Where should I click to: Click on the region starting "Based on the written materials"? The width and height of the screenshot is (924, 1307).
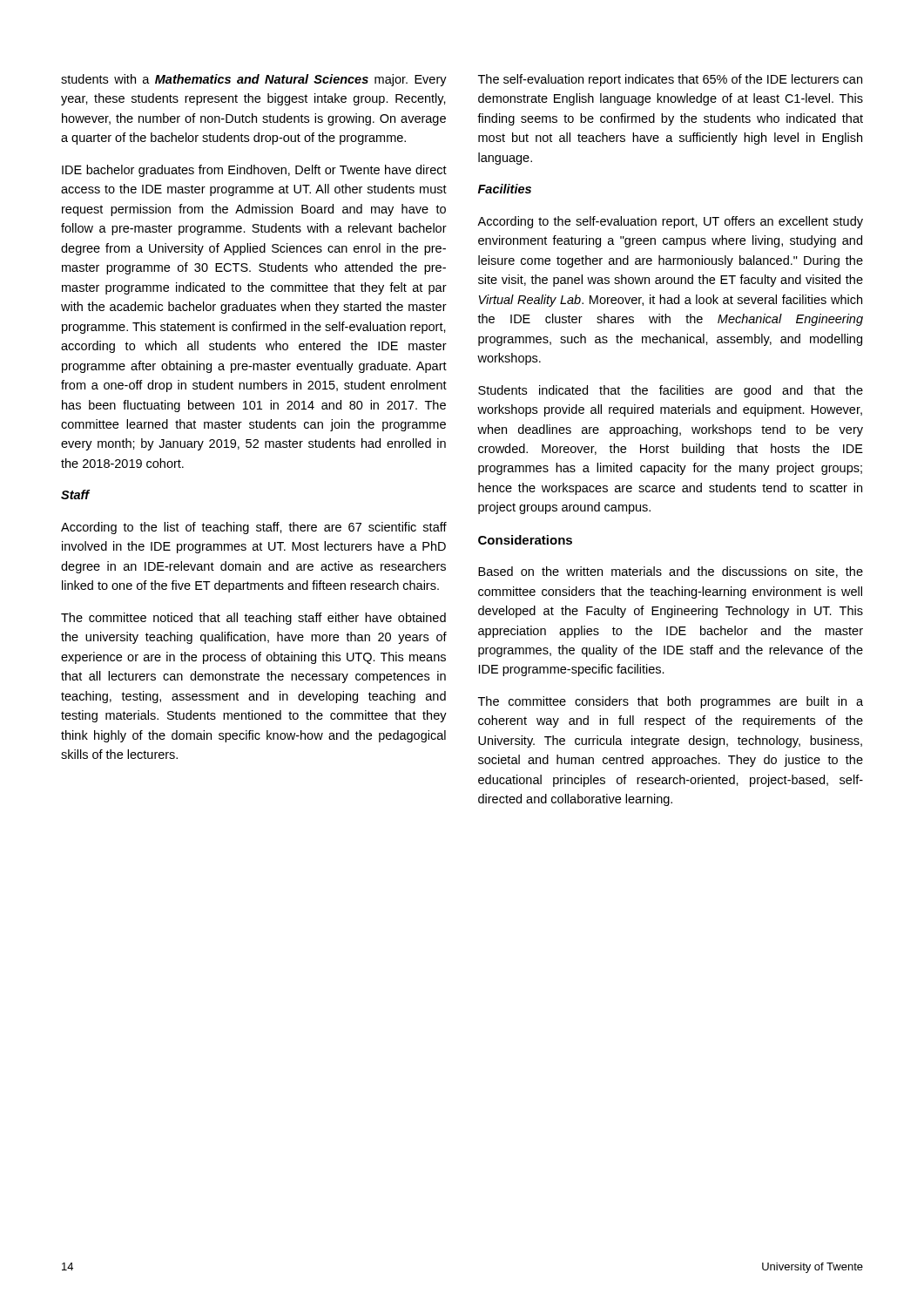(x=670, y=621)
